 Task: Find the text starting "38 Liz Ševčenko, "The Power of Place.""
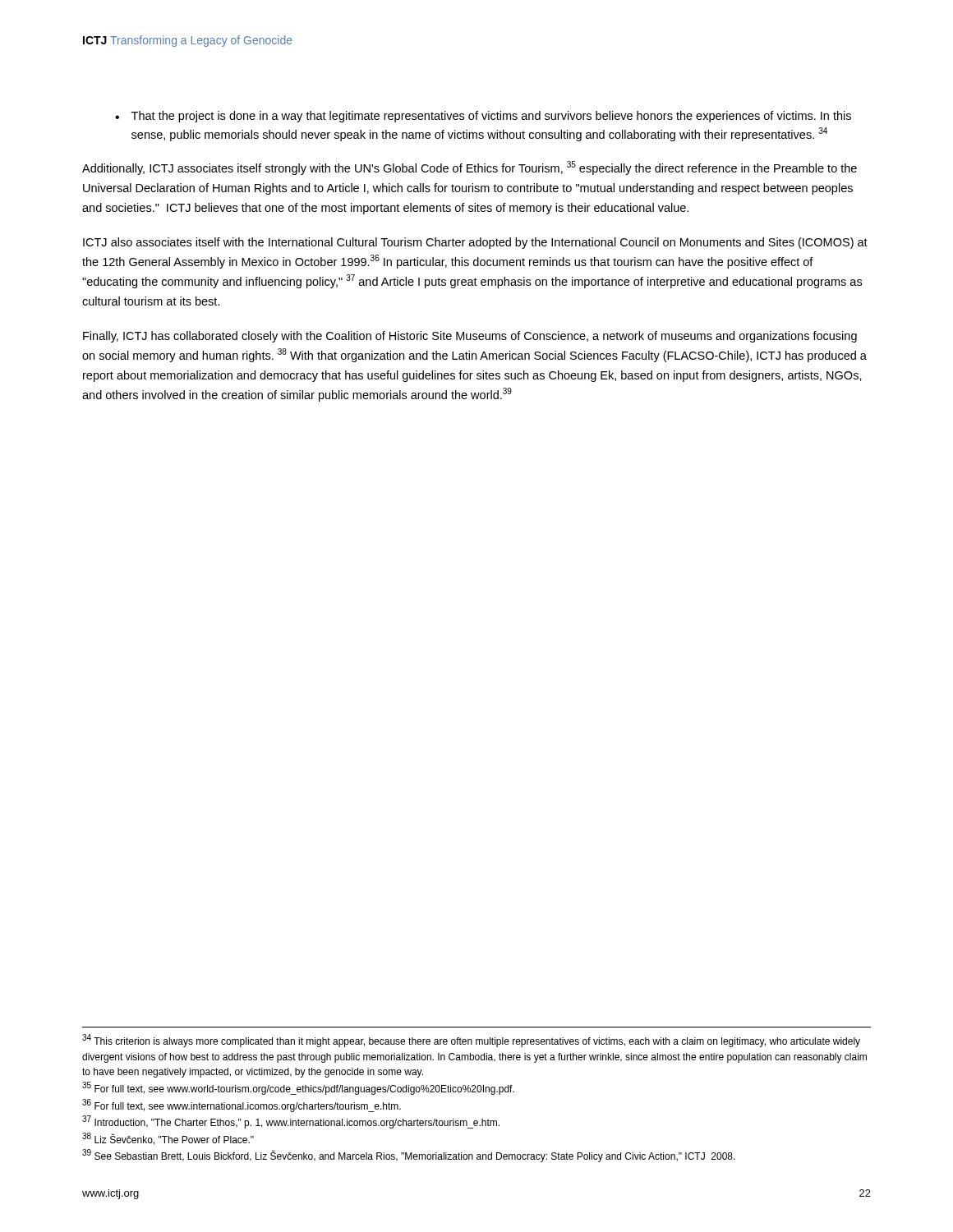(168, 1139)
